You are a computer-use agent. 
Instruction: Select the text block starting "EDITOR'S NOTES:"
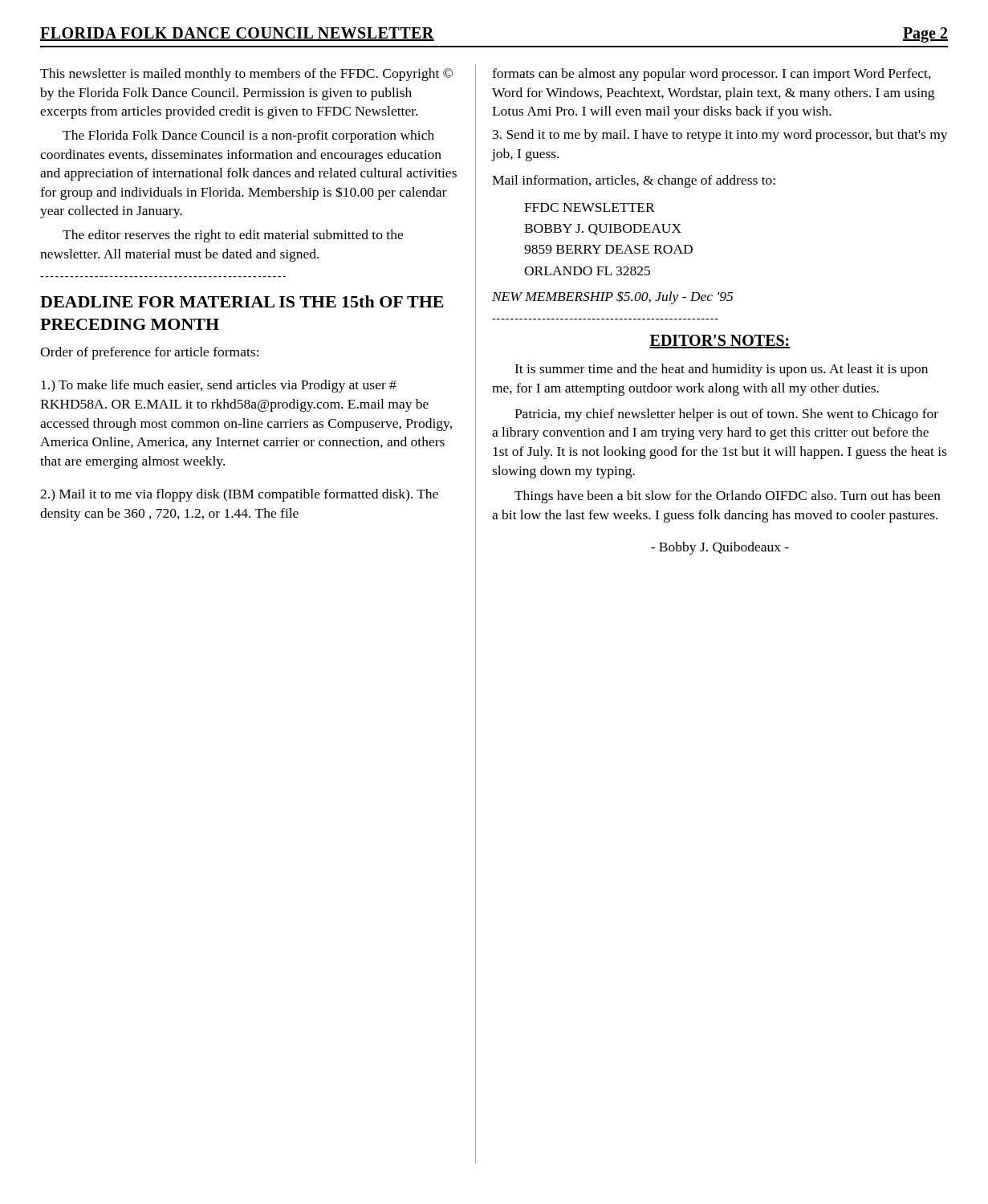pos(720,341)
